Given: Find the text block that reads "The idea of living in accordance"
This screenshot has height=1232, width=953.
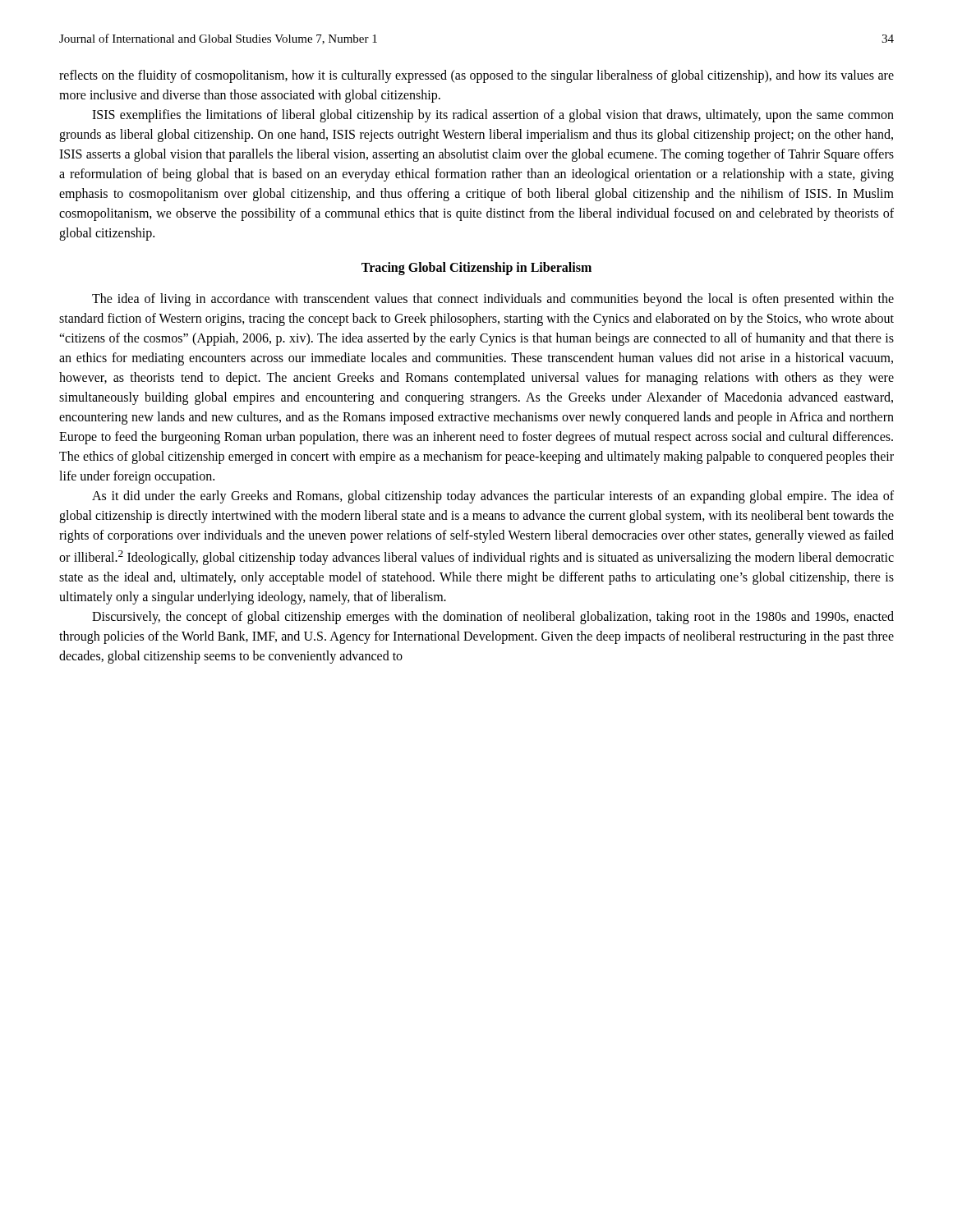Looking at the screenshot, I should coord(476,388).
